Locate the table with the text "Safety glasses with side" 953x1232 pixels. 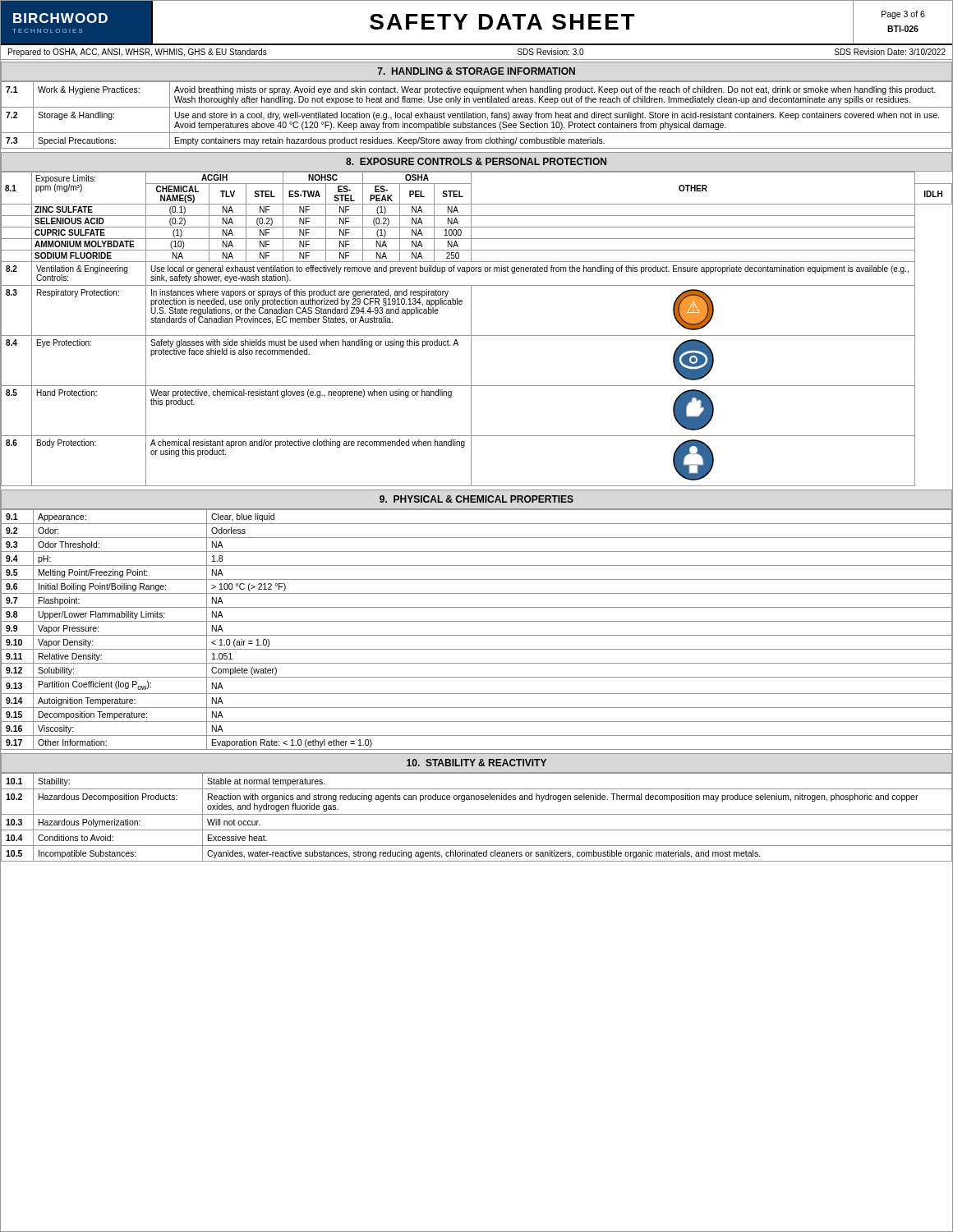coord(476,329)
